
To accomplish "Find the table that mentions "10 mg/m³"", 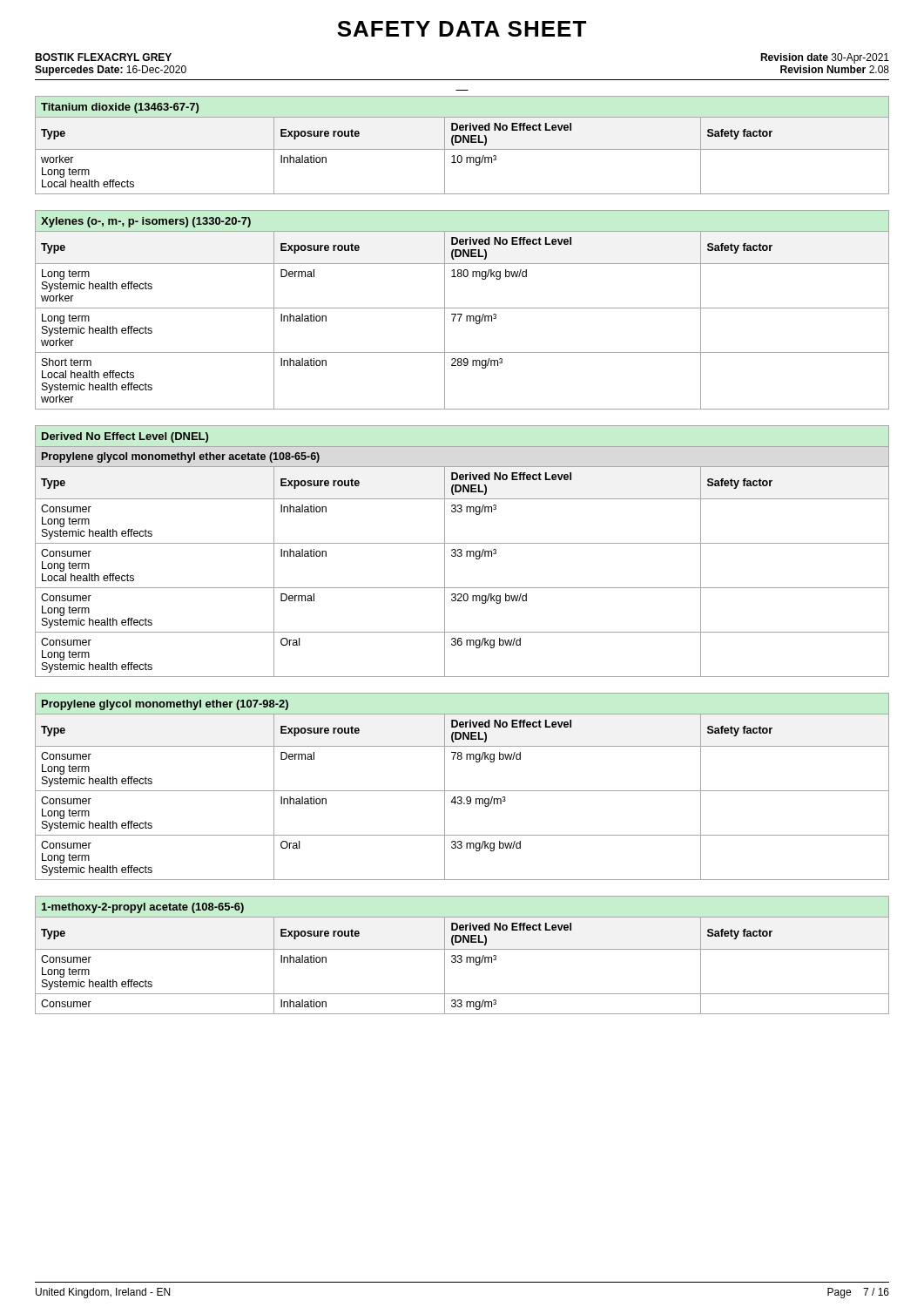I will 462,145.
